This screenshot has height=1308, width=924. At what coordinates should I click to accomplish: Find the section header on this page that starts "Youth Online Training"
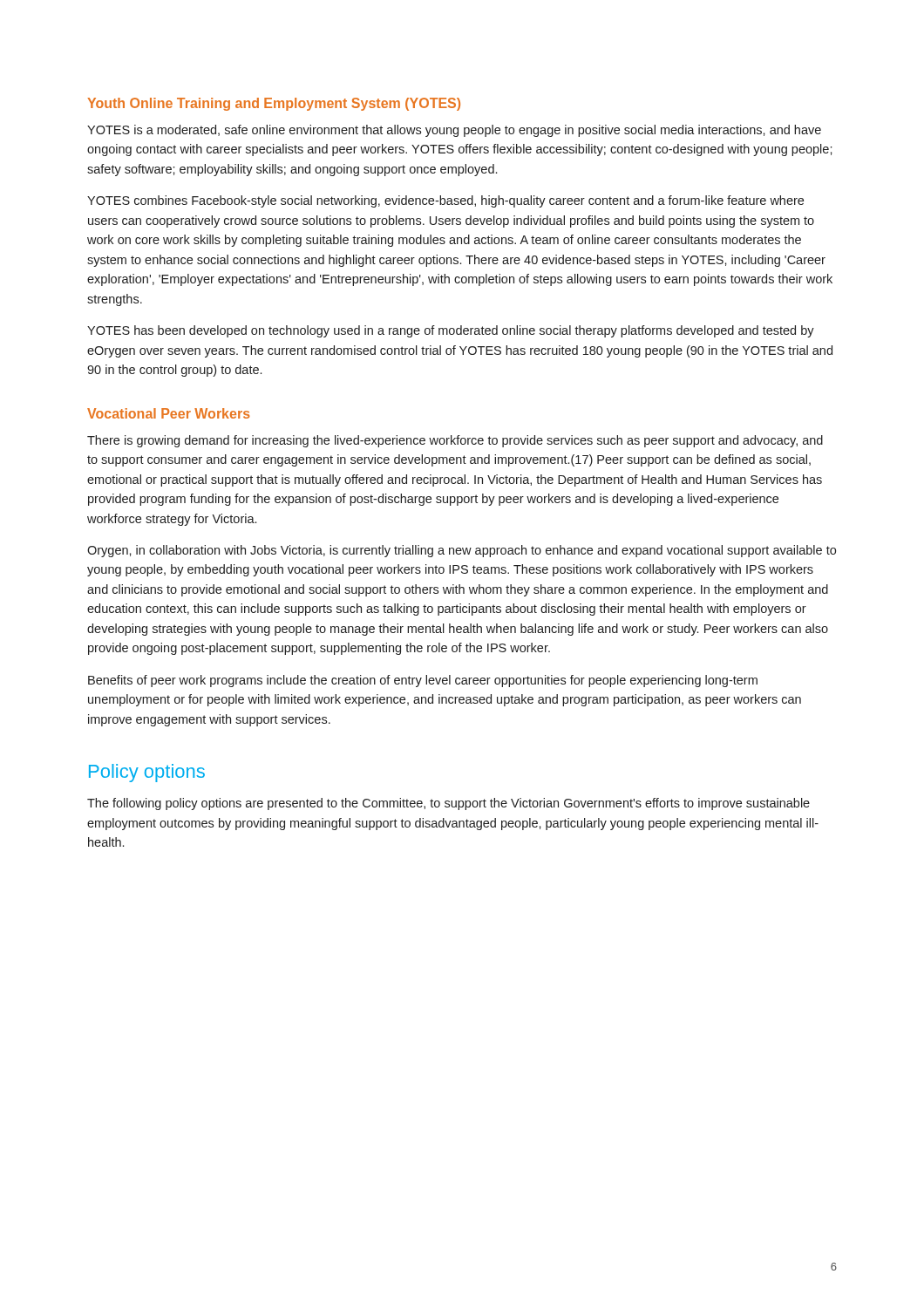click(274, 103)
